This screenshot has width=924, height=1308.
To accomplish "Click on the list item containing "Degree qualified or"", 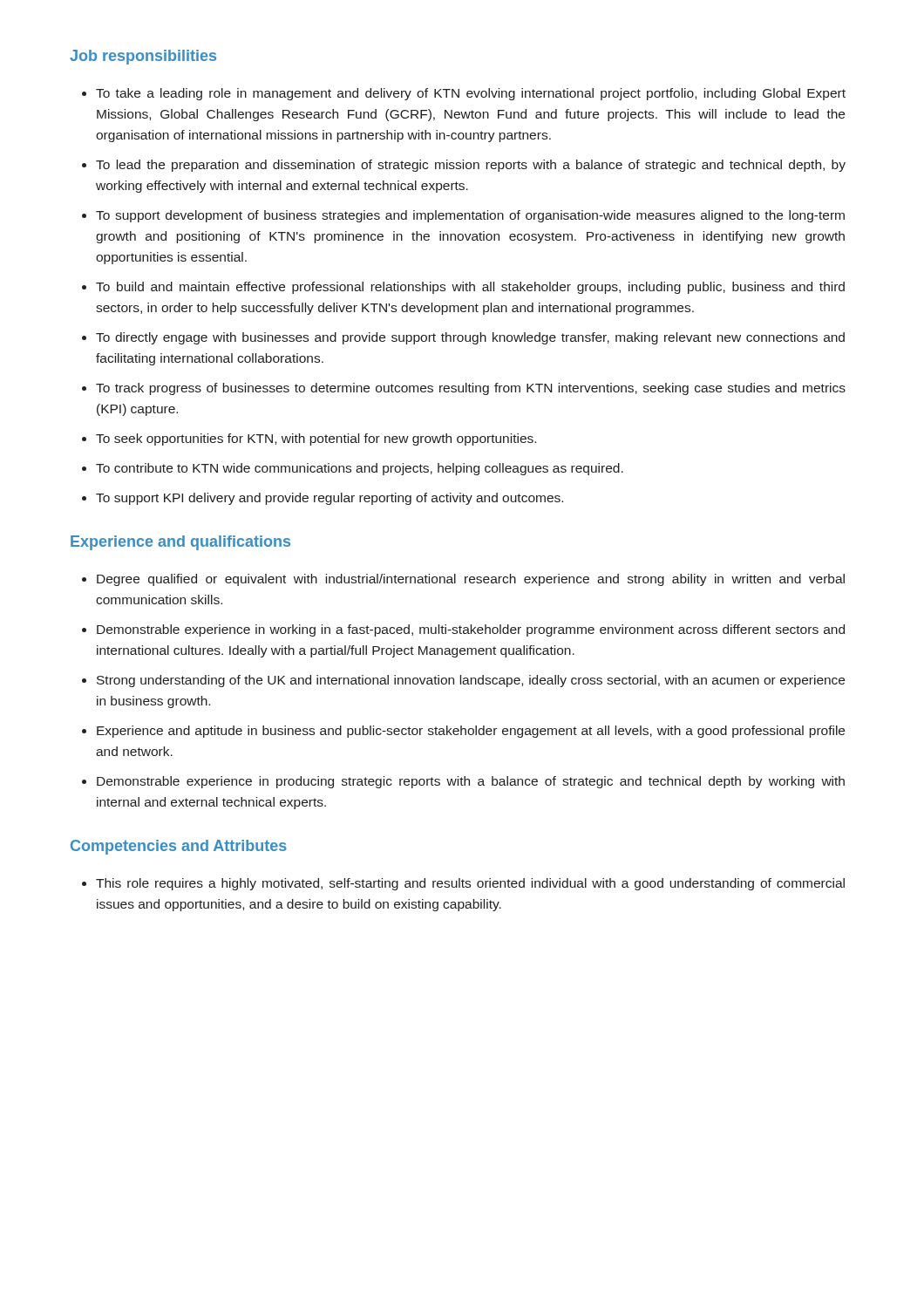I will point(471,589).
